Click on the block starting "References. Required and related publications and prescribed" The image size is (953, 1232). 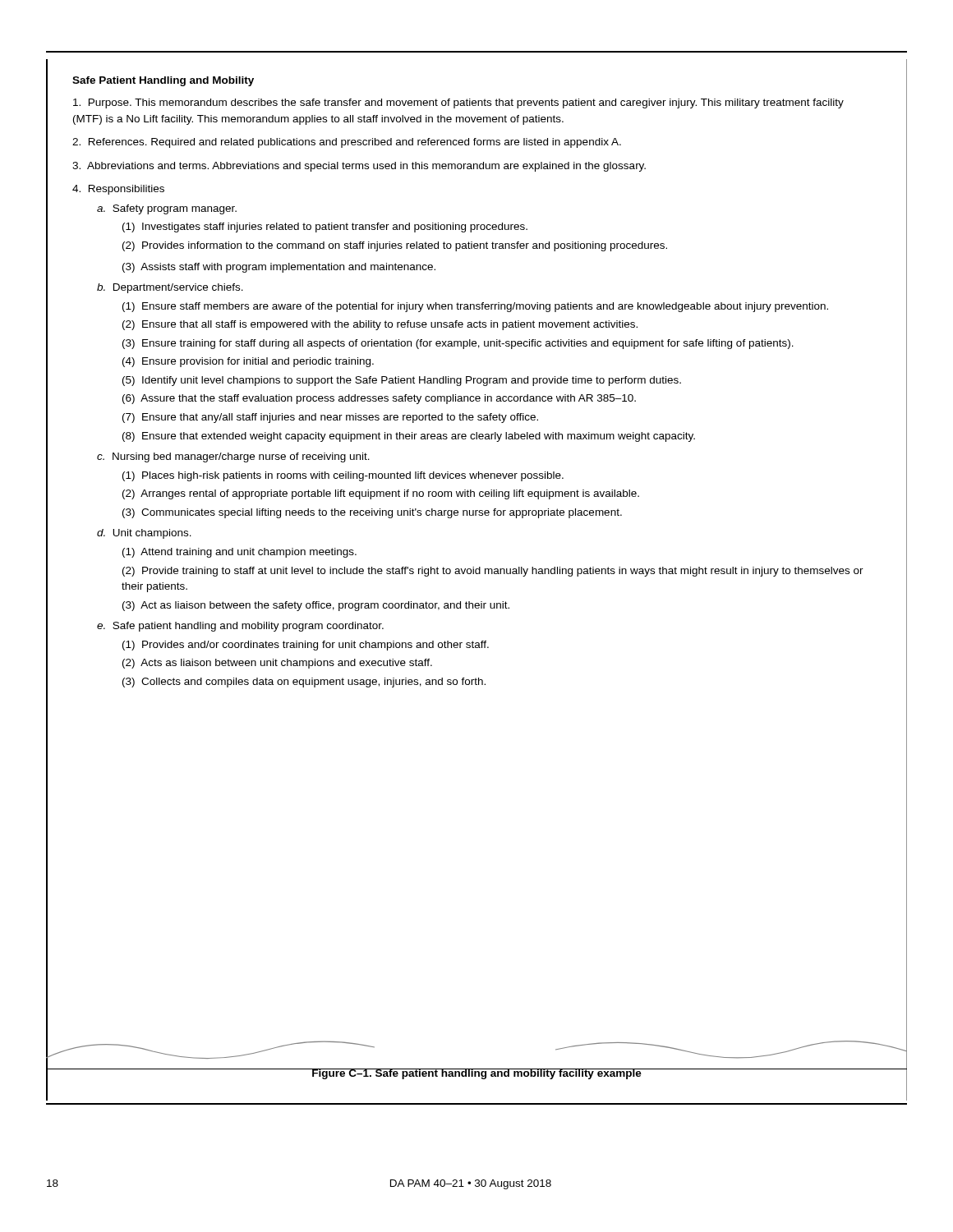coord(347,142)
